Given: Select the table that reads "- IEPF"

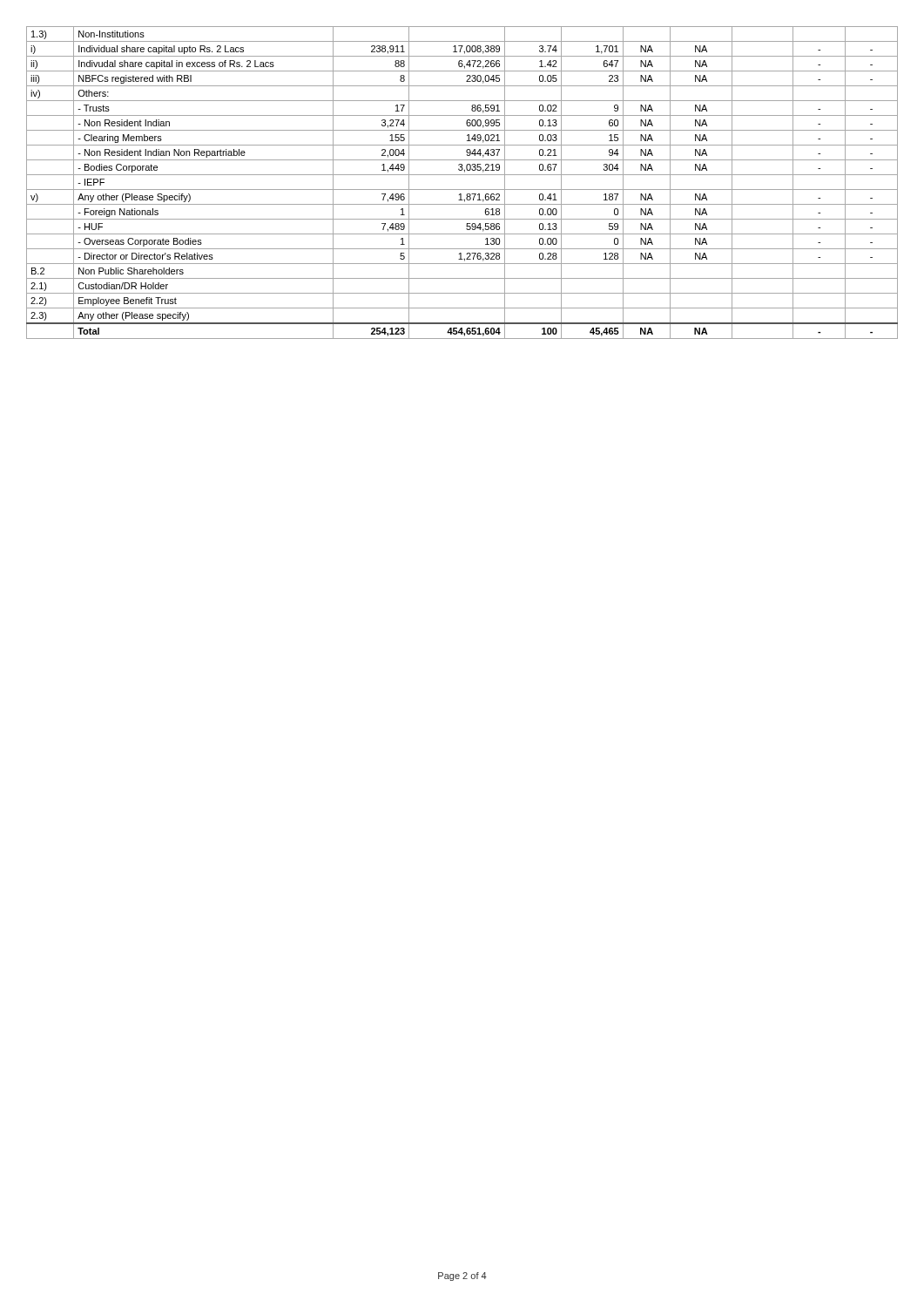Looking at the screenshot, I should tap(462, 183).
